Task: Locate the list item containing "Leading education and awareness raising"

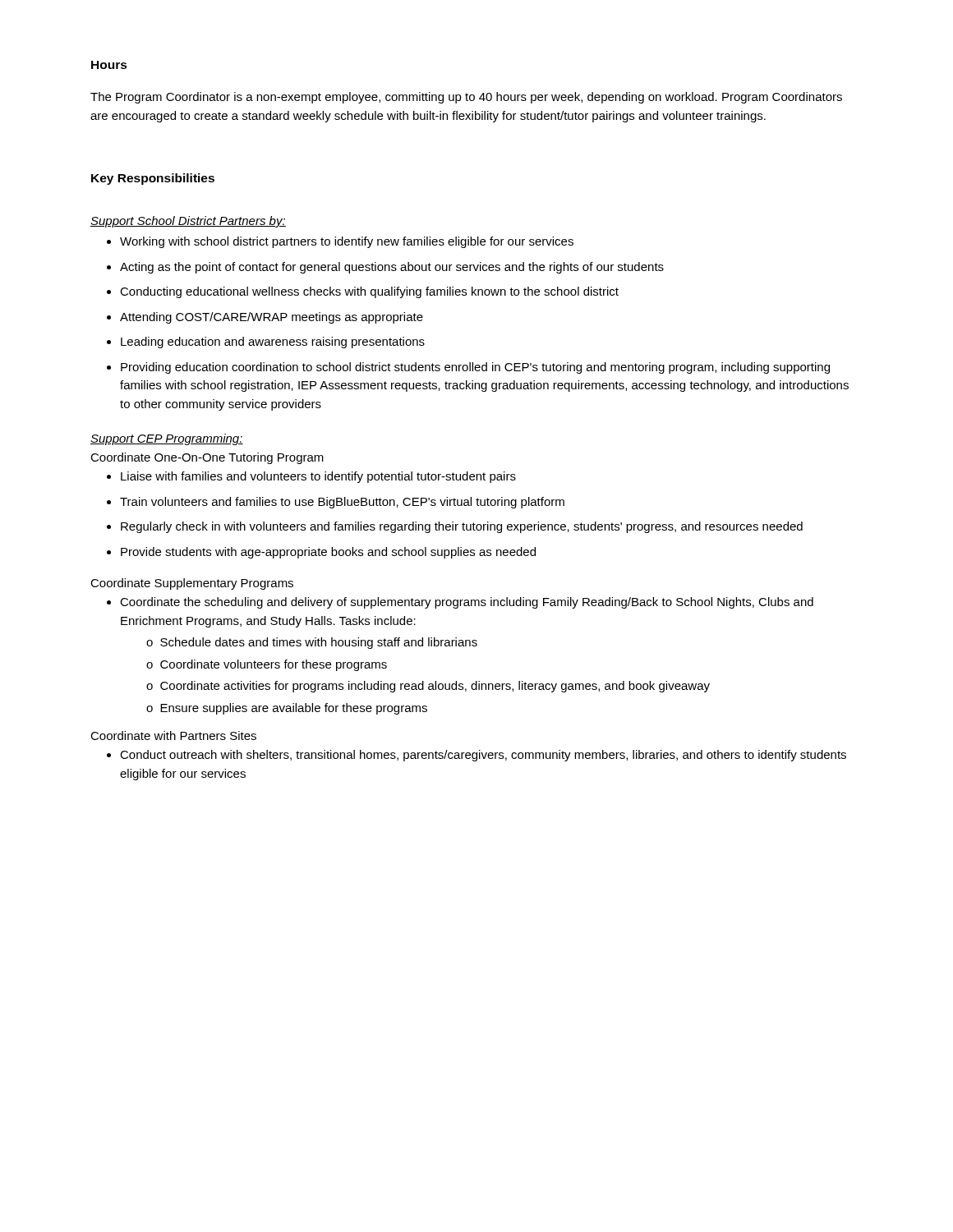Action: point(266,342)
